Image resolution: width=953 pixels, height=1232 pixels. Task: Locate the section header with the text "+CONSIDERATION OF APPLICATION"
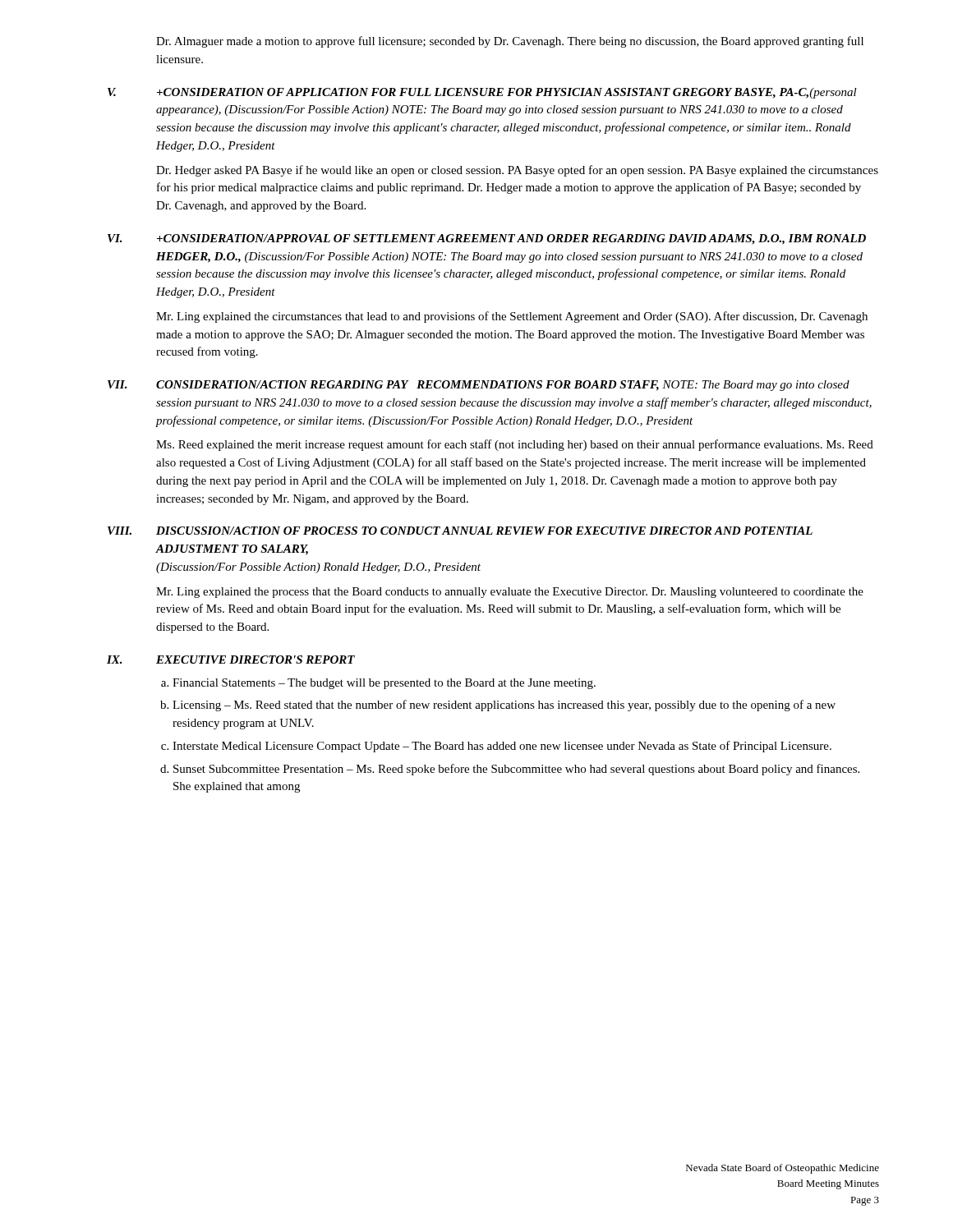point(507,93)
